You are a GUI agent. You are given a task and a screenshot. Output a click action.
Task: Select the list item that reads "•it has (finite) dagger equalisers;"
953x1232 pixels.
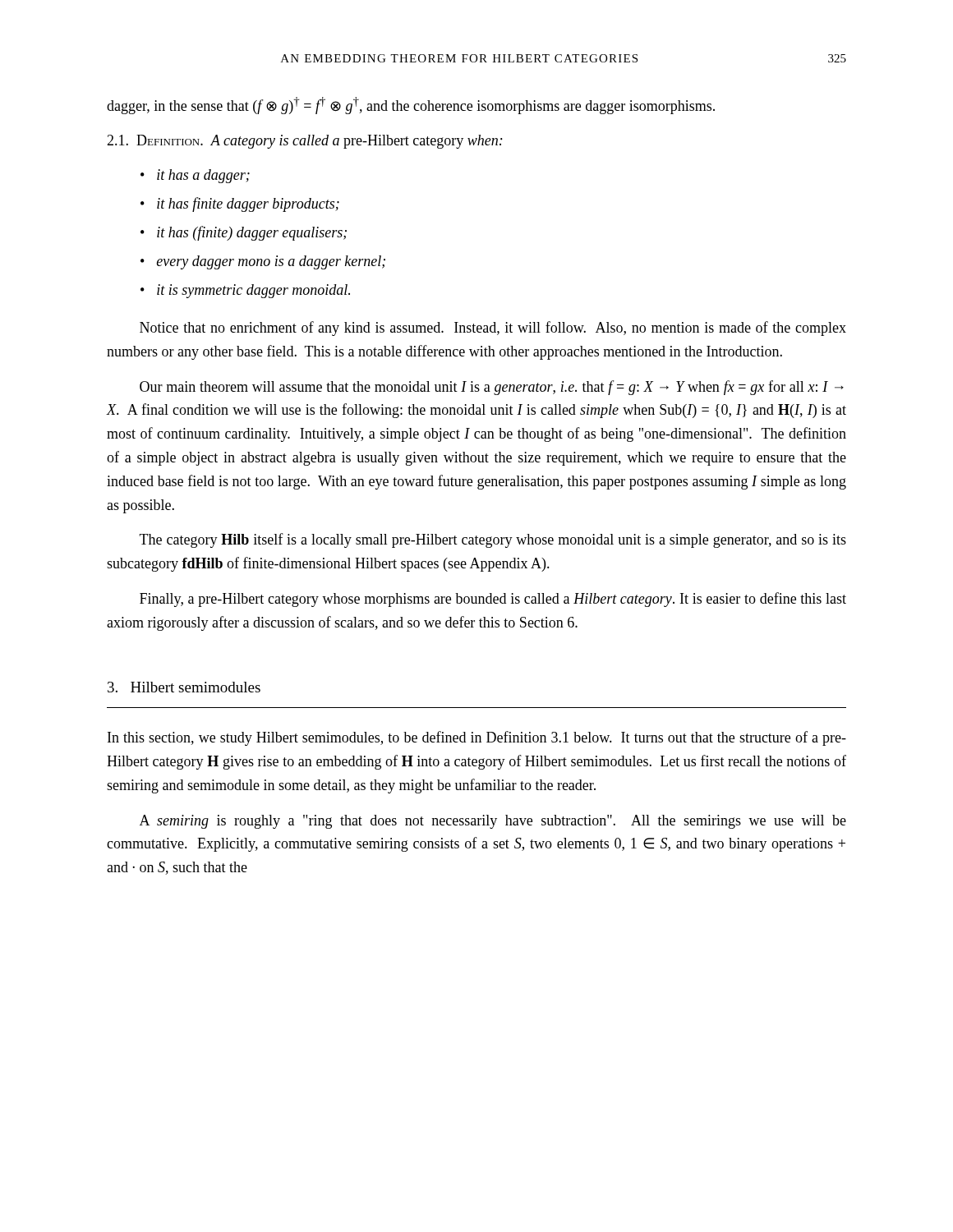click(244, 233)
